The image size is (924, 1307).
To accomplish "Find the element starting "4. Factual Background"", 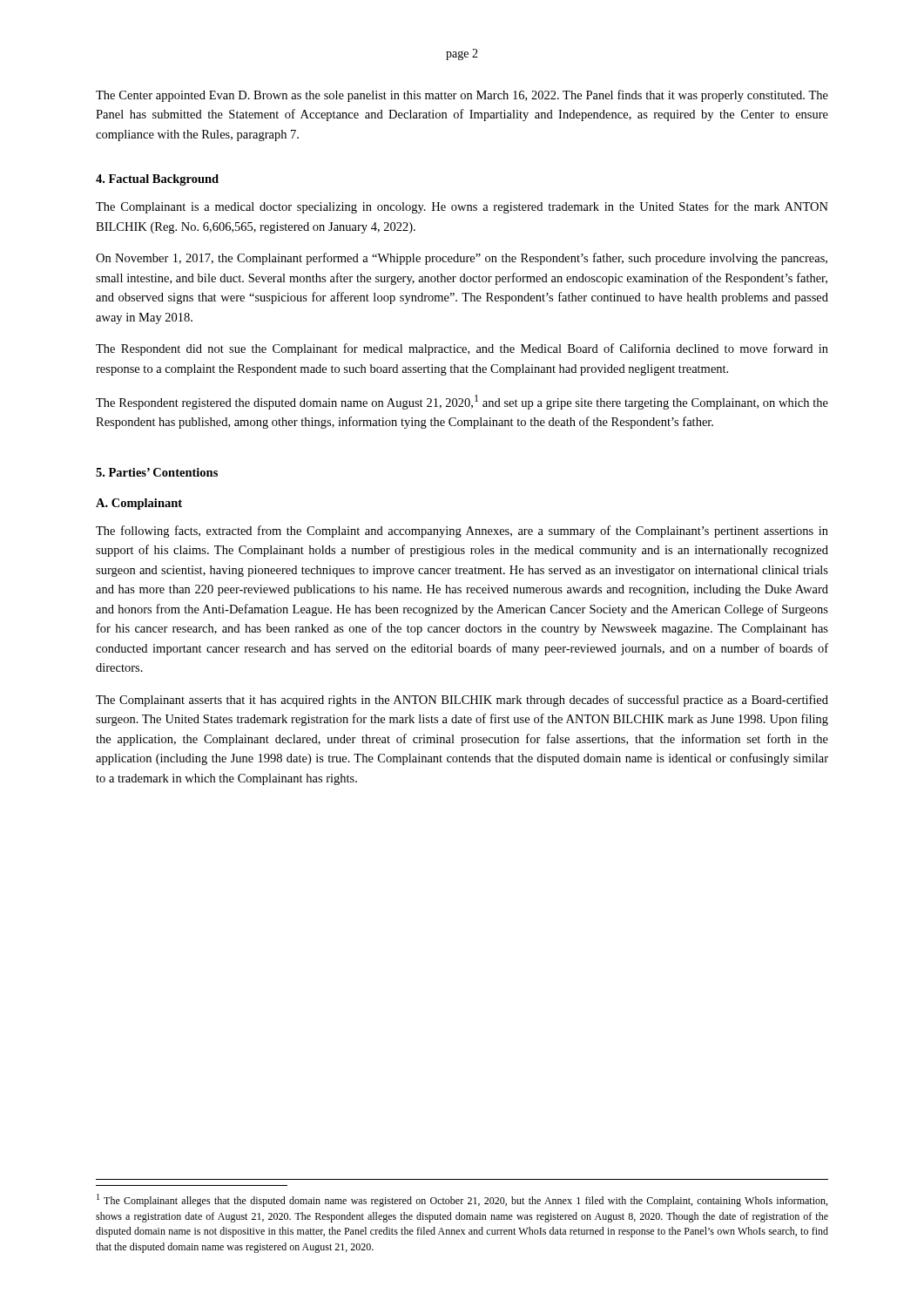I will pyautogui.click(x=157, y=179).
